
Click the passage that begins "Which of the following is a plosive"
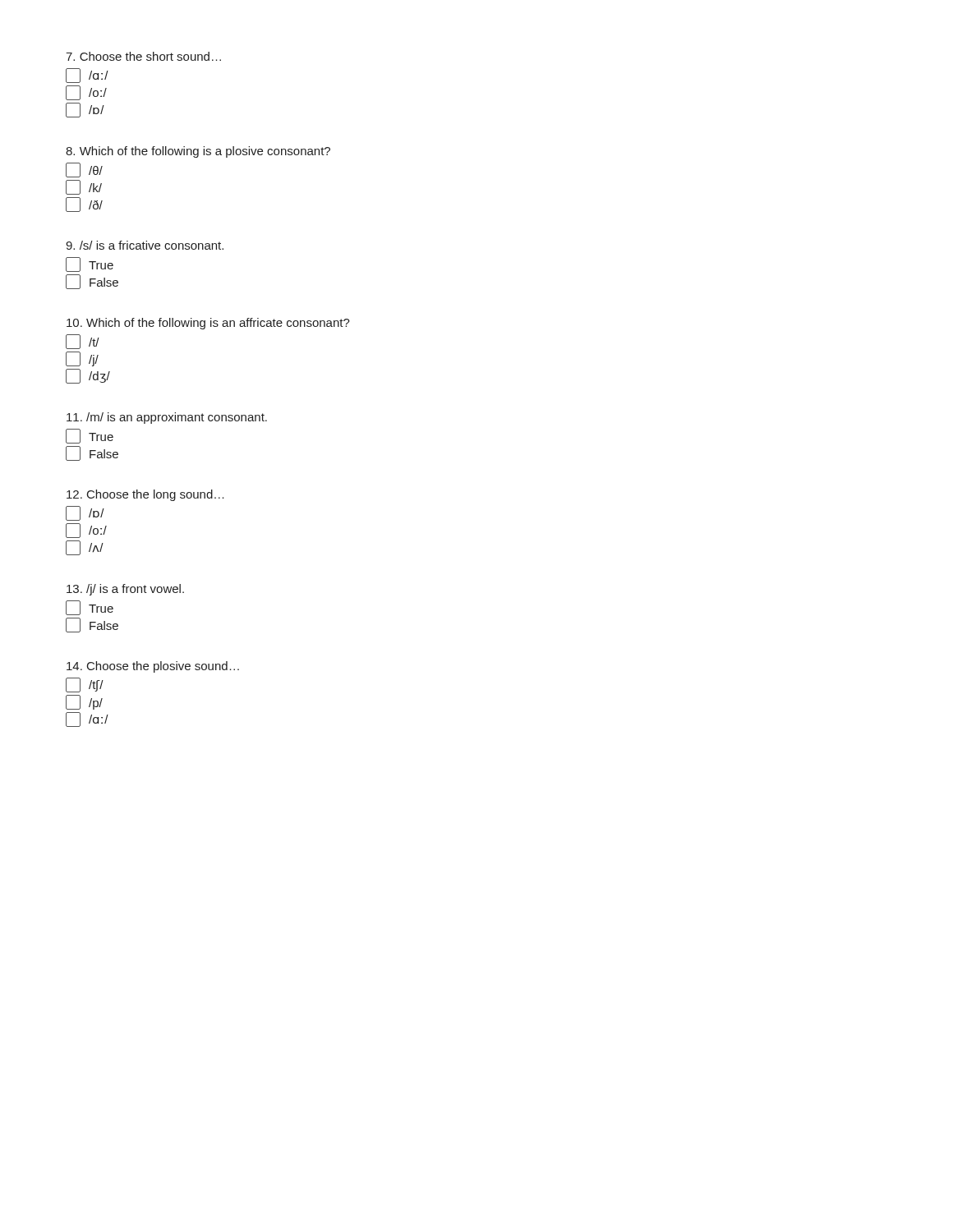[198, 151]
